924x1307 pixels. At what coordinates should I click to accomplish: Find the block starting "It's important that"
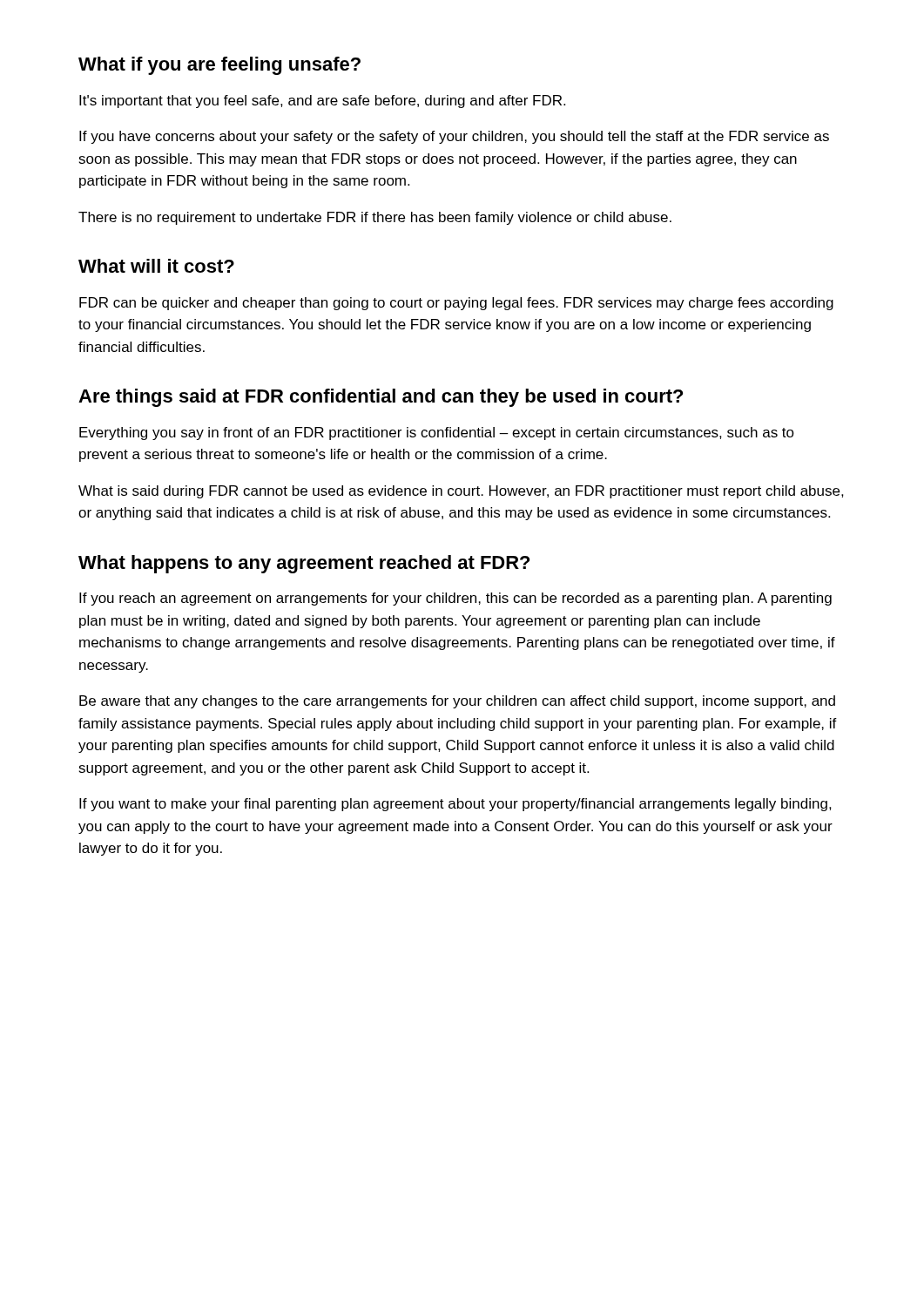pyautogui.click(x=323, y=100)
